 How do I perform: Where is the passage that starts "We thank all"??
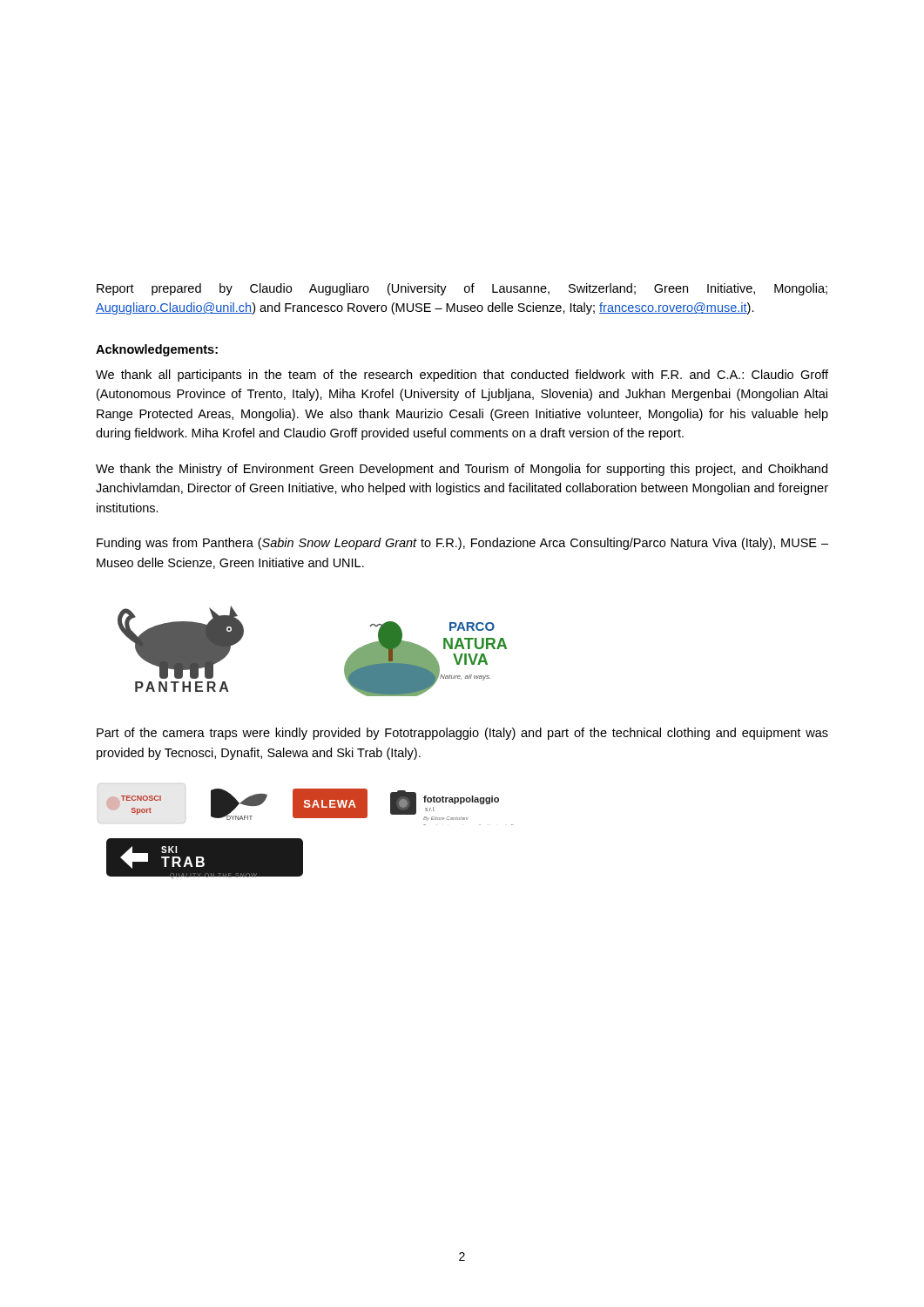(462, 404)
